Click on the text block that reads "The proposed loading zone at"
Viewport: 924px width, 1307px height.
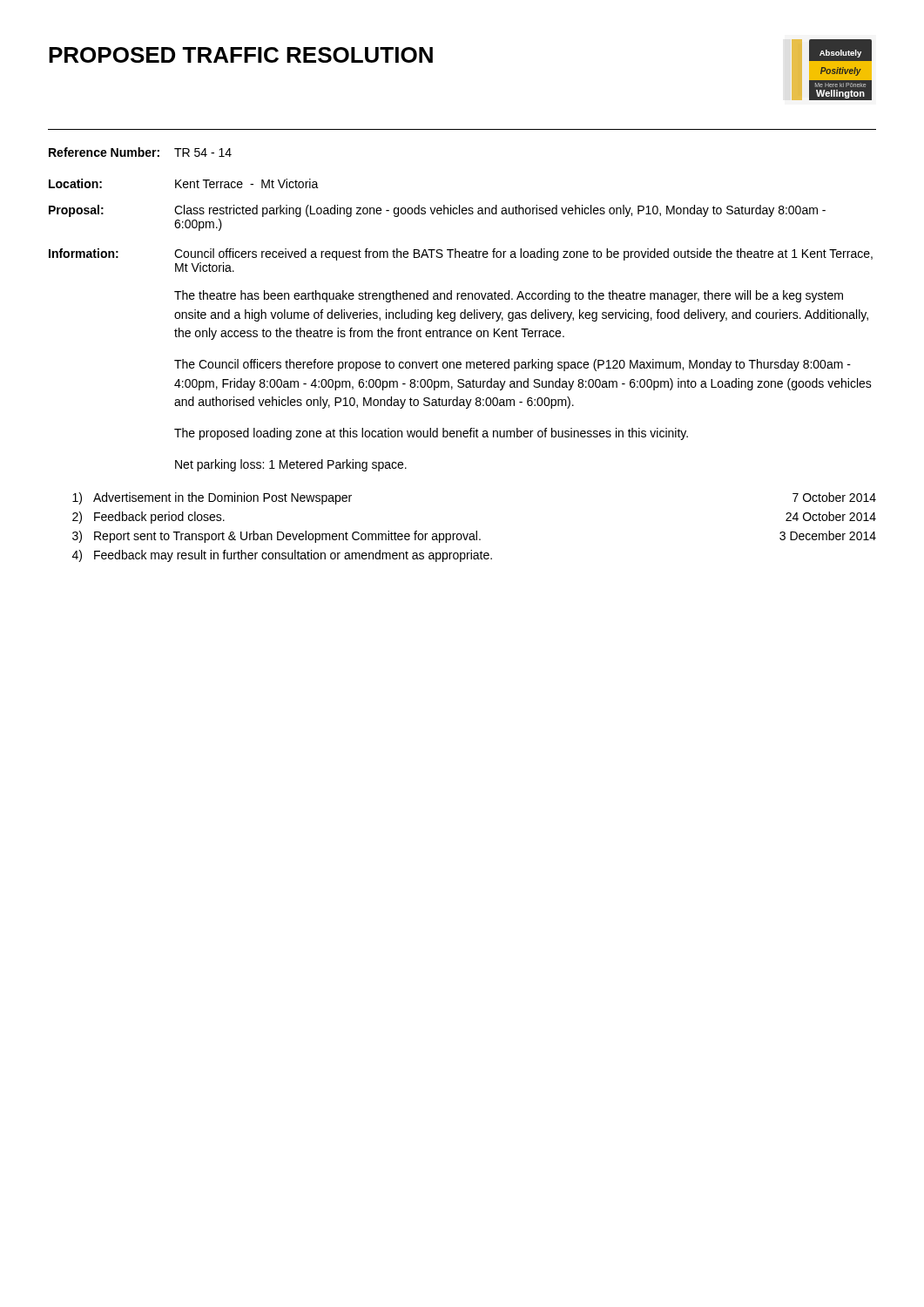coord(432,433)
